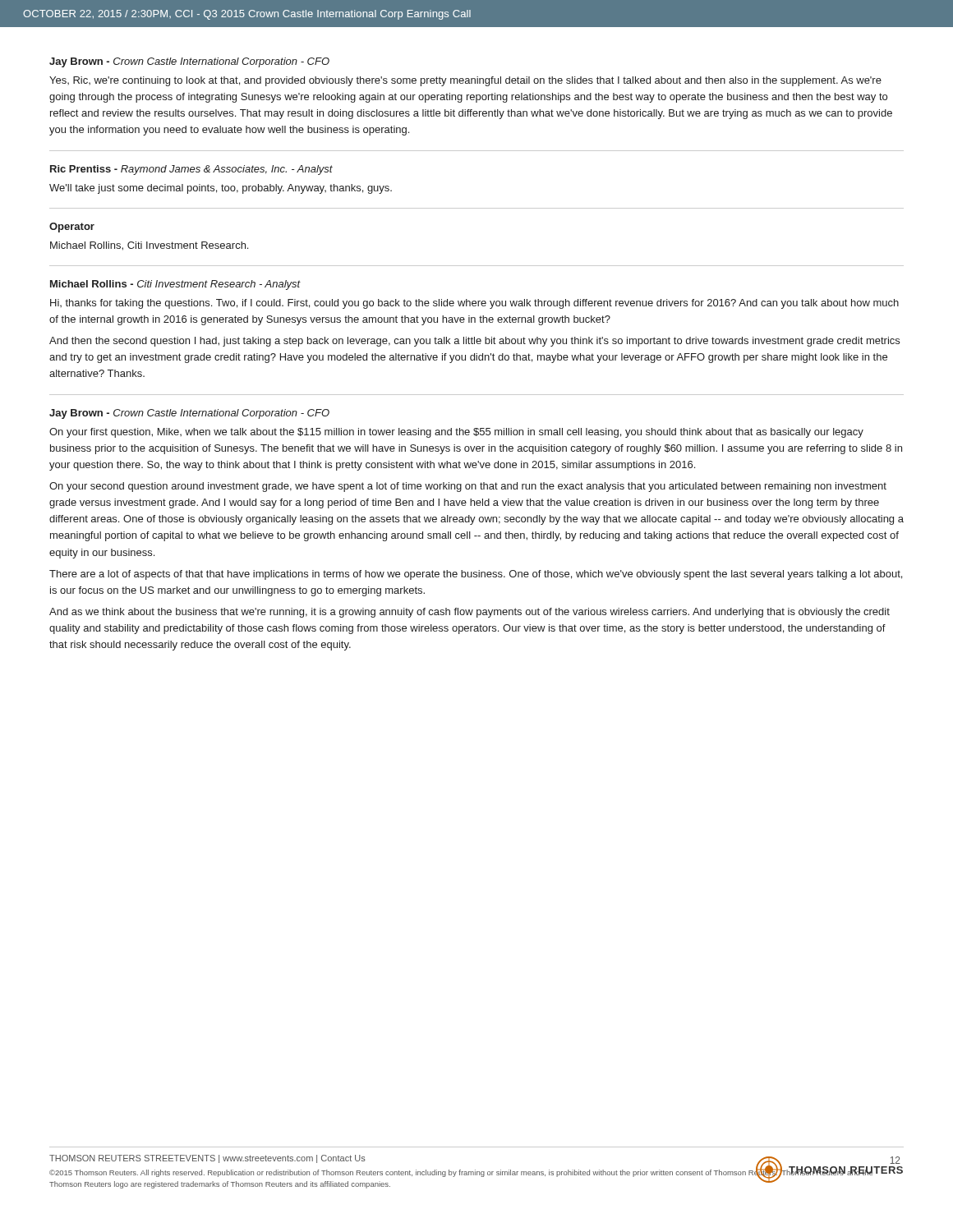Navigate to the region starting "Michael Rollins, Citi Investment Research."
This screenshot has height=1232, width=953.
tap(149, 245)
